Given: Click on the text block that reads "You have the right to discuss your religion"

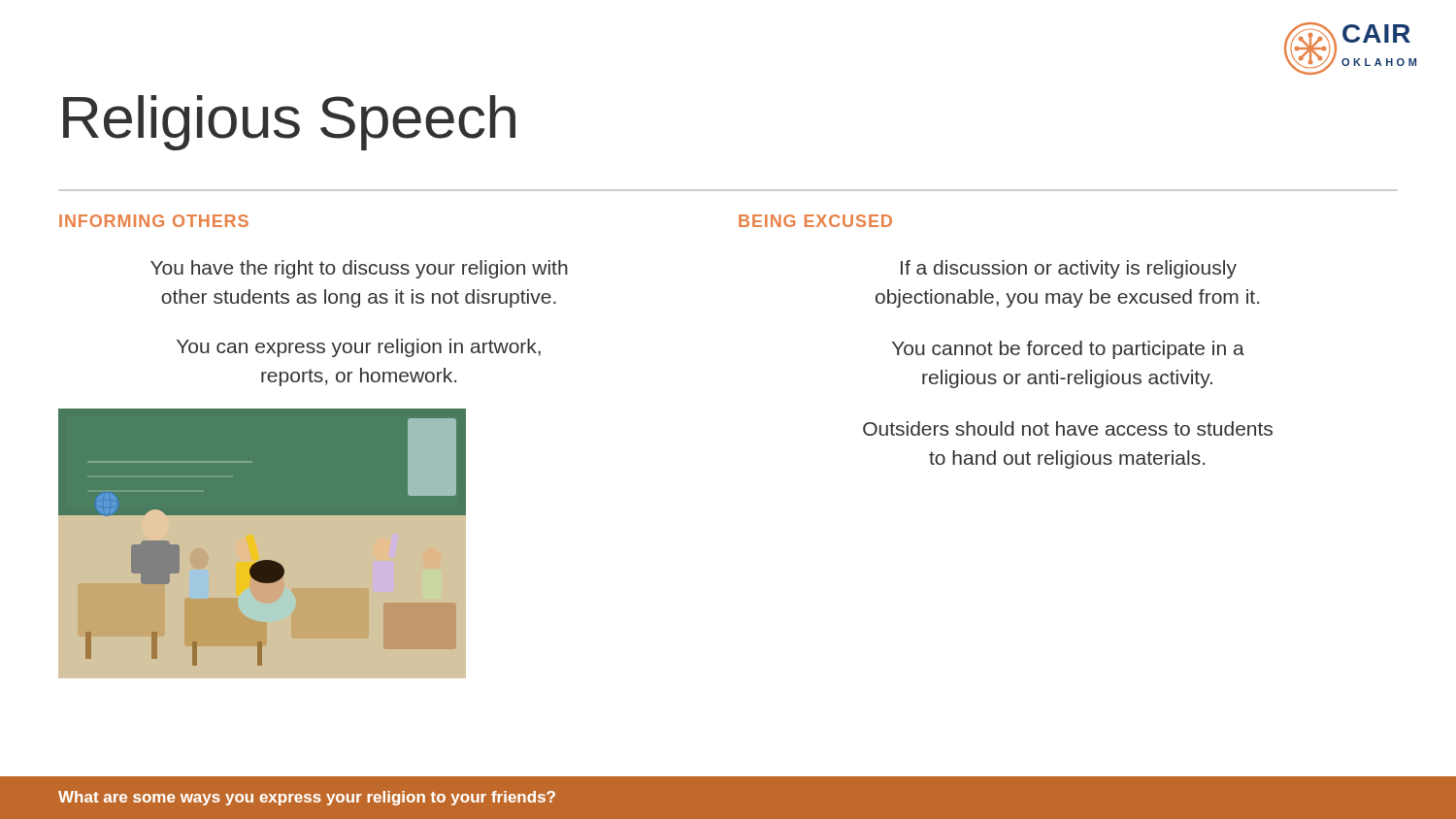Looking at the screenshot, I should (359, 282).
